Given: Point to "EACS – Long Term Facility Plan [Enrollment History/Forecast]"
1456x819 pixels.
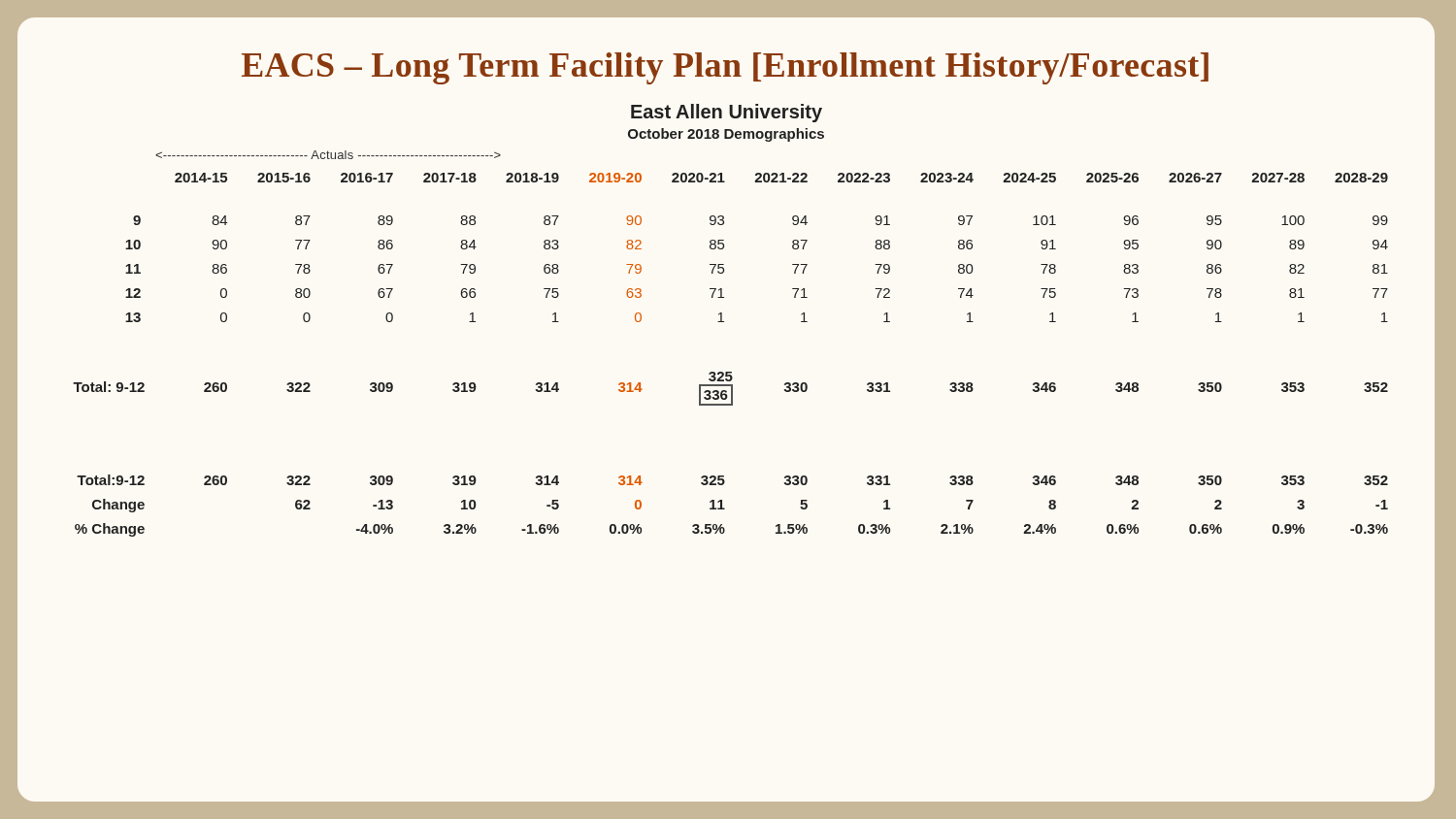Looking at the screenshot, I should click(x=726, y=65).
